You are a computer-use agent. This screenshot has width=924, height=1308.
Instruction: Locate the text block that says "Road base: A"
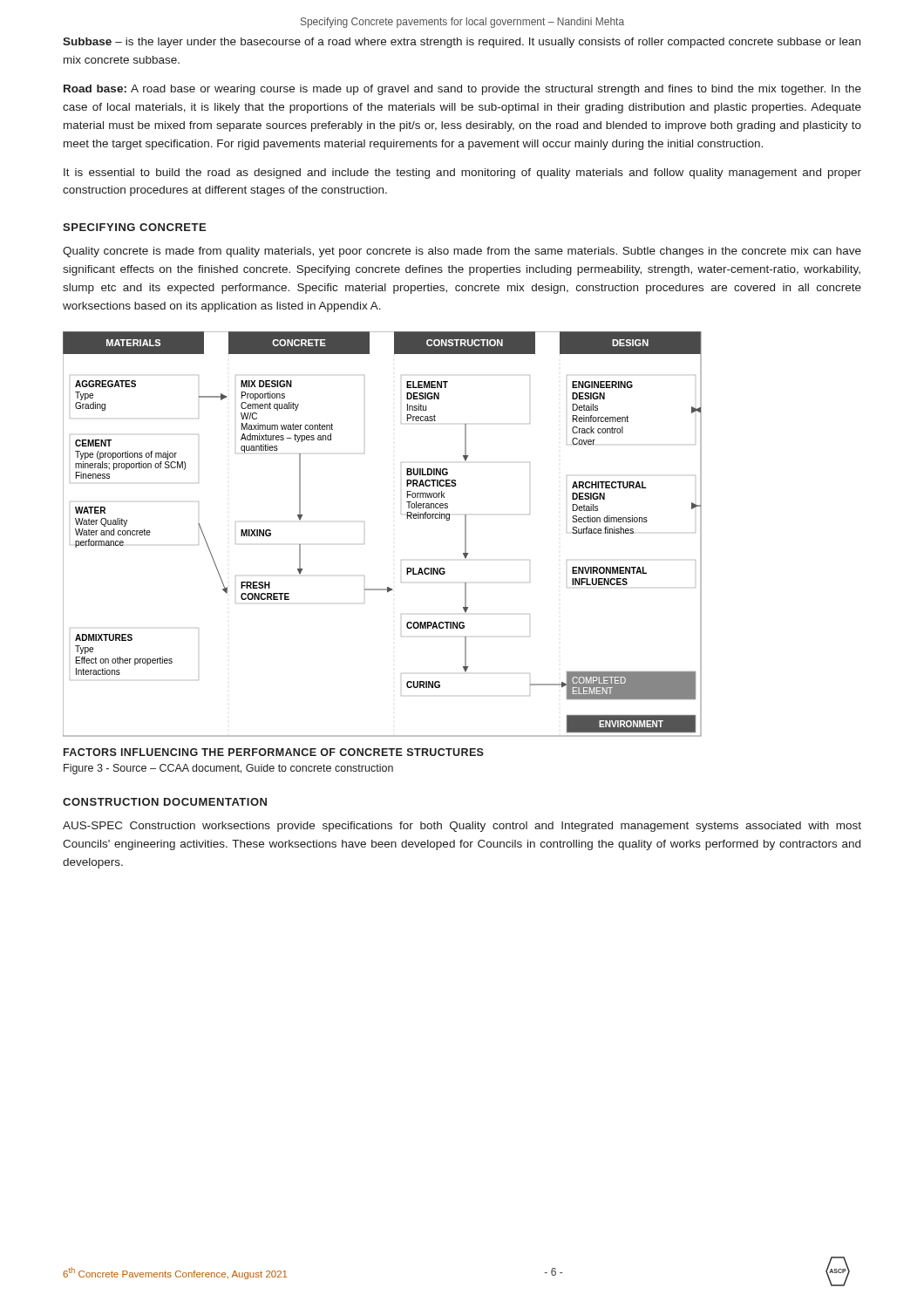pyautogui.click(x=462, y=116)
